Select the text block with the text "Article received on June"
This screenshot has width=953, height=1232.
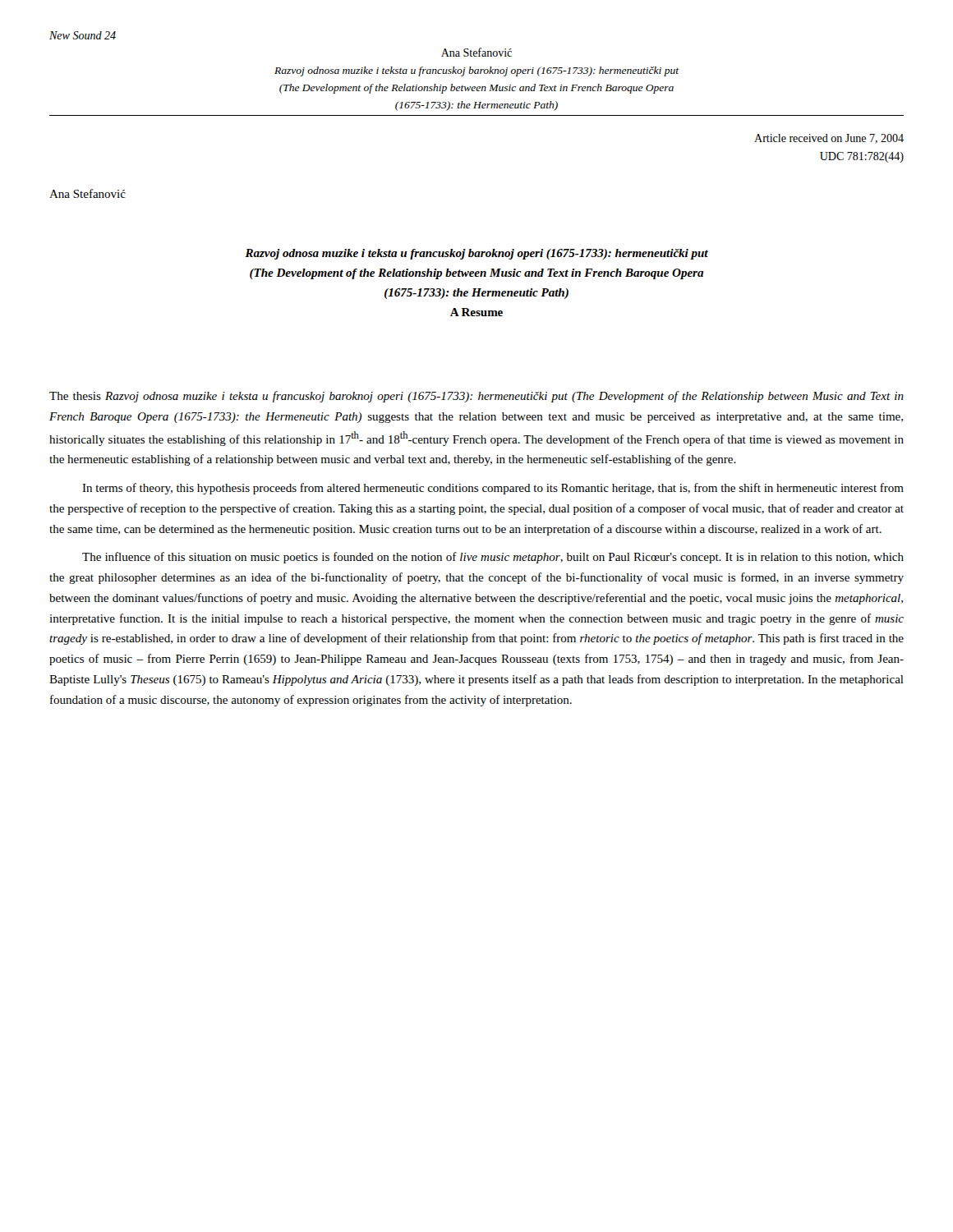coord(829,147)
